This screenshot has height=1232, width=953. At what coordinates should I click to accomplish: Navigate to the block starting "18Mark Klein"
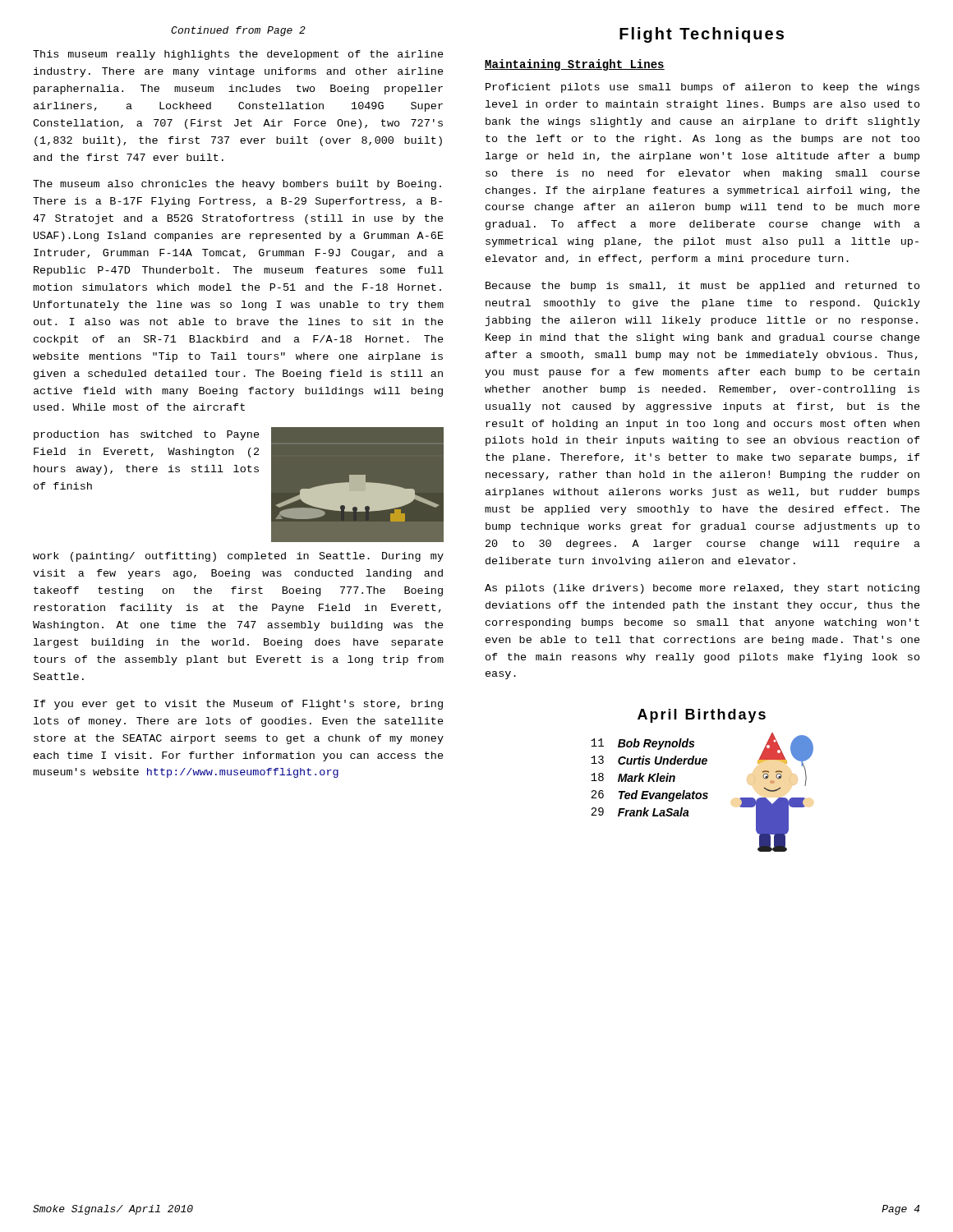pyautogui.click(x=629, y=778)
